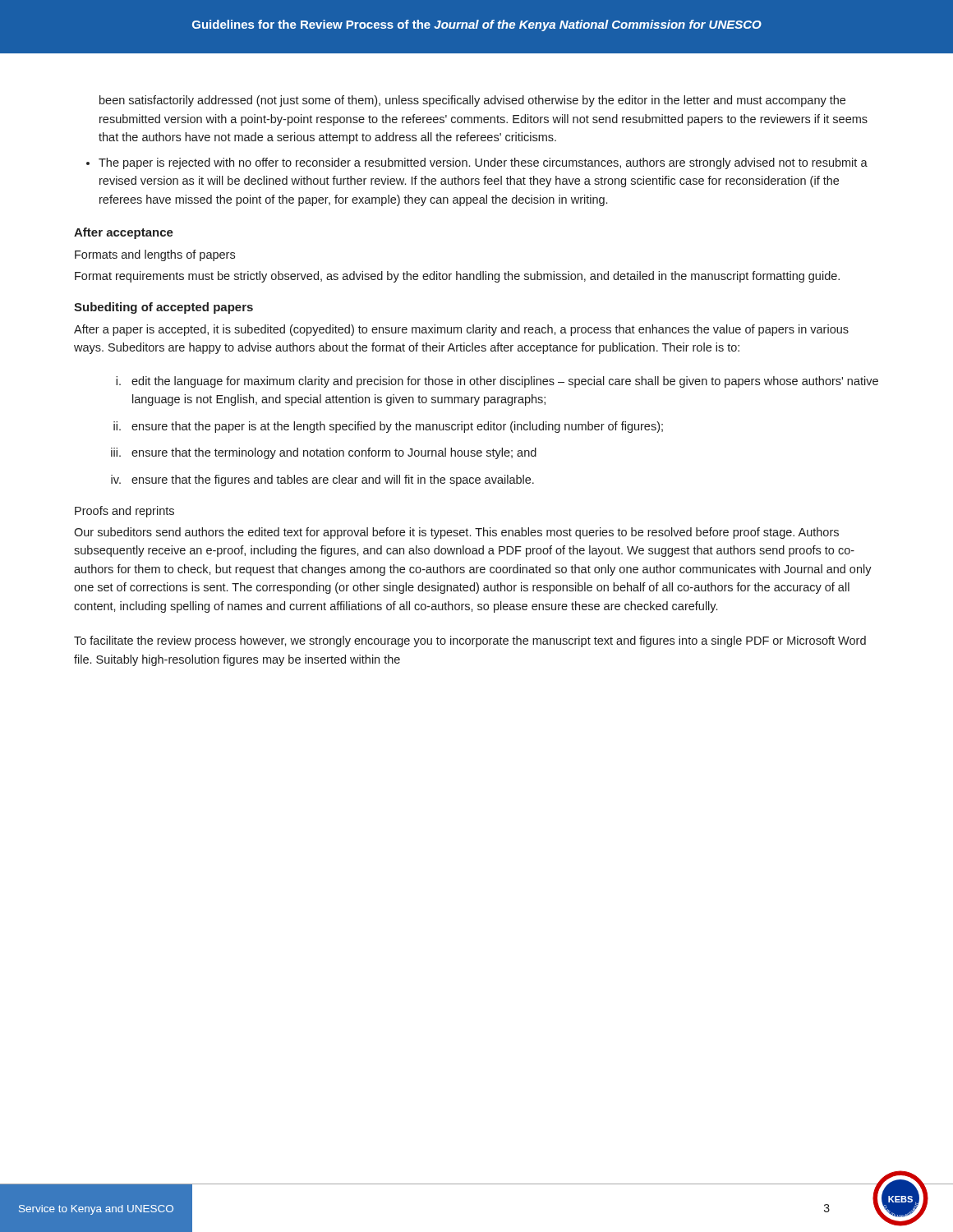Point to the block beginning "i. edit the language for maximum"

[485, 390]
